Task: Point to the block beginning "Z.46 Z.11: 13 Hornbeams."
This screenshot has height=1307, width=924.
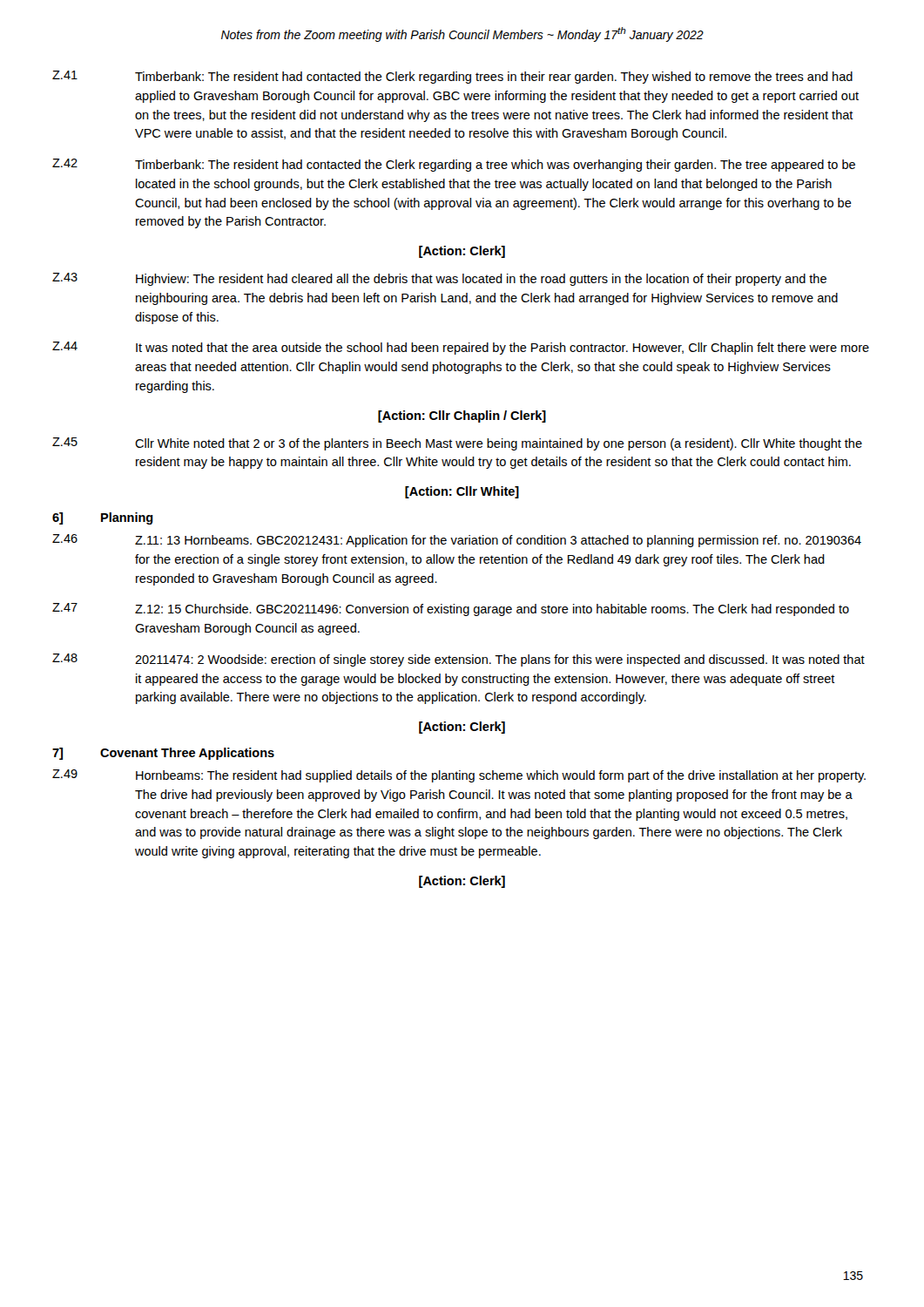Action: (462, 560)
